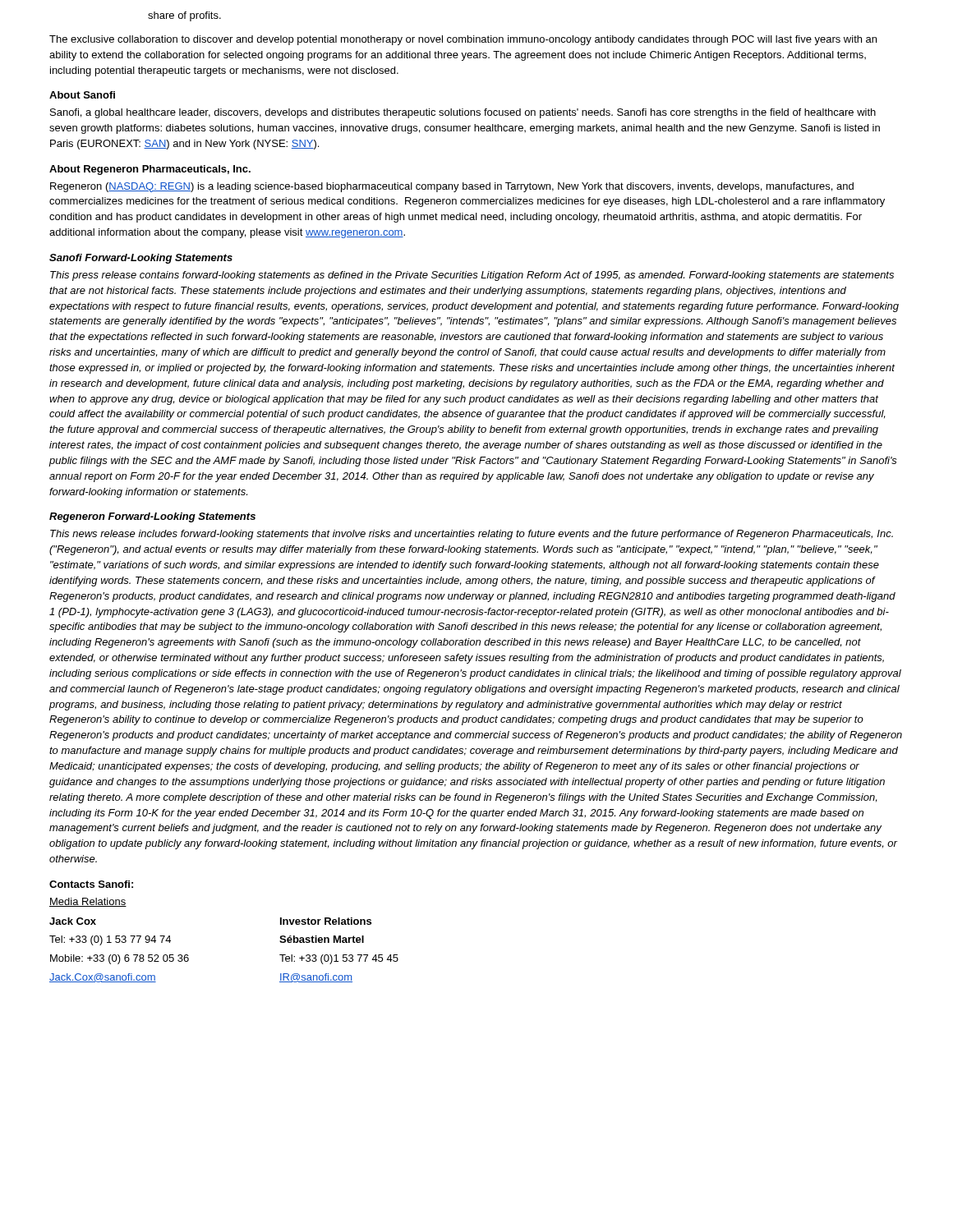Point to the block beginning "The exclusive collaboration to discover"
The height and width of the screenshot is (1232, 953).
pyautogui.click(x=476, y=55)
